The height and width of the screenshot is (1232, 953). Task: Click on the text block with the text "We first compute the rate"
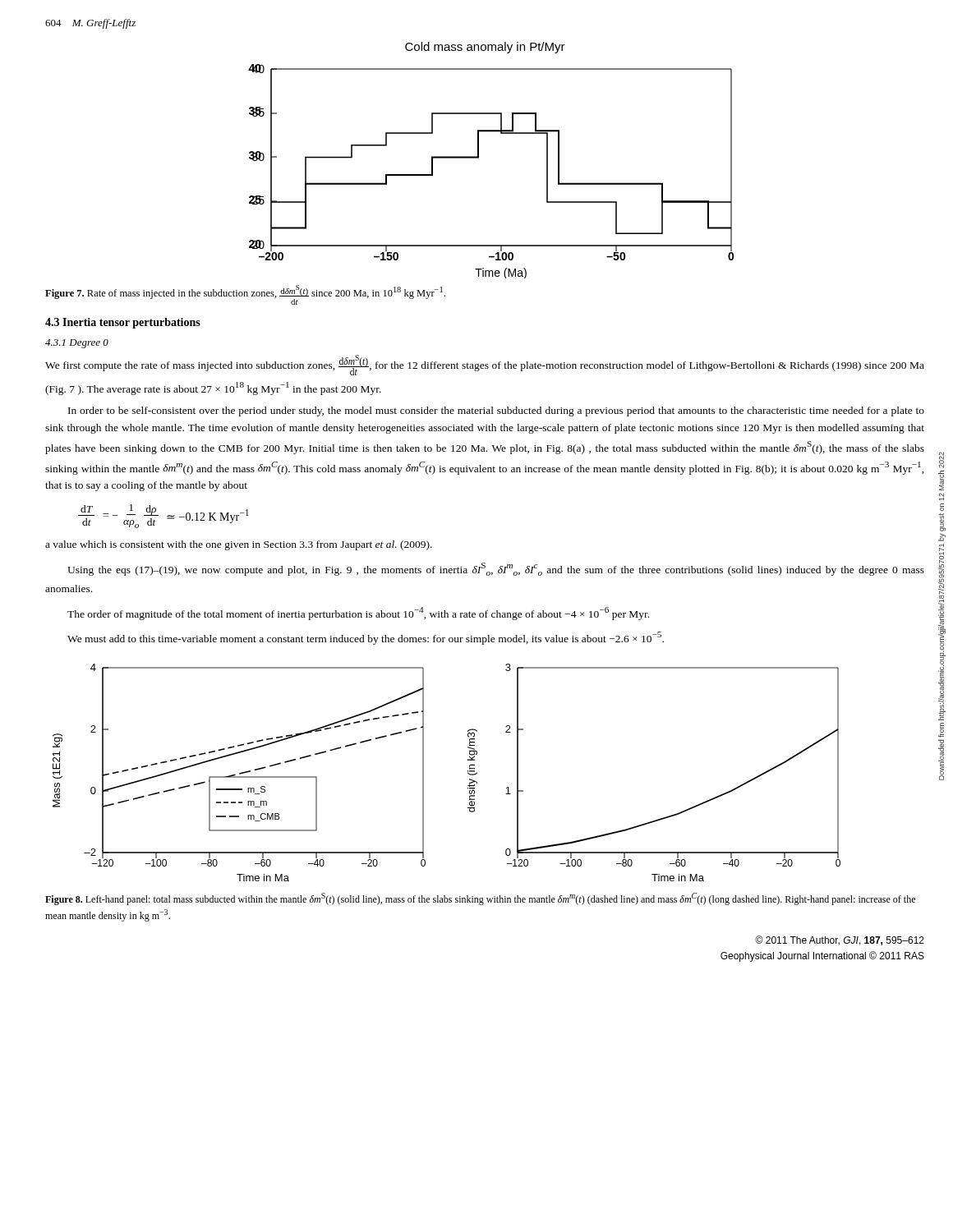click(x=485, y=374)
